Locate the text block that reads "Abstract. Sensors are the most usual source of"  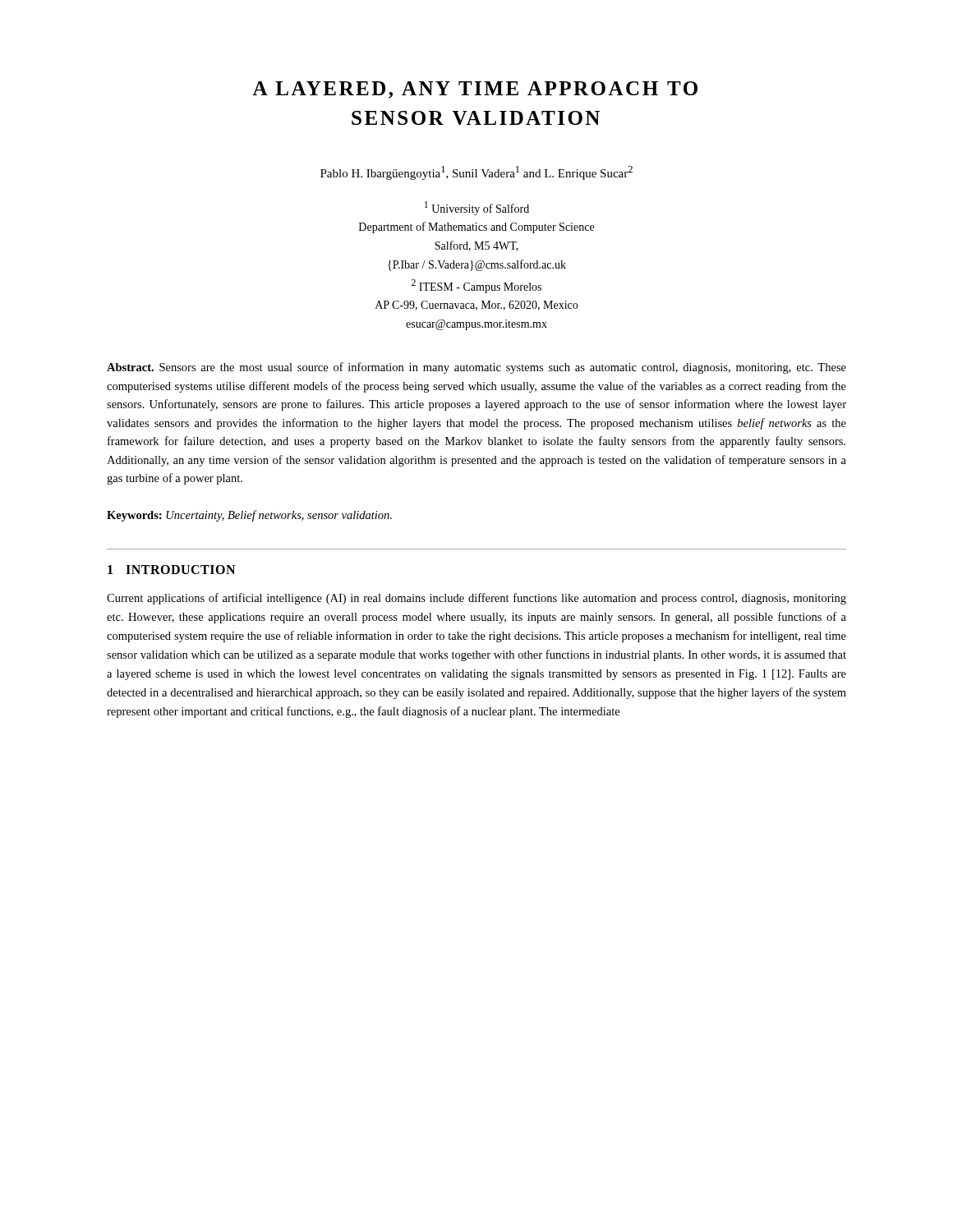pos(476,423)
